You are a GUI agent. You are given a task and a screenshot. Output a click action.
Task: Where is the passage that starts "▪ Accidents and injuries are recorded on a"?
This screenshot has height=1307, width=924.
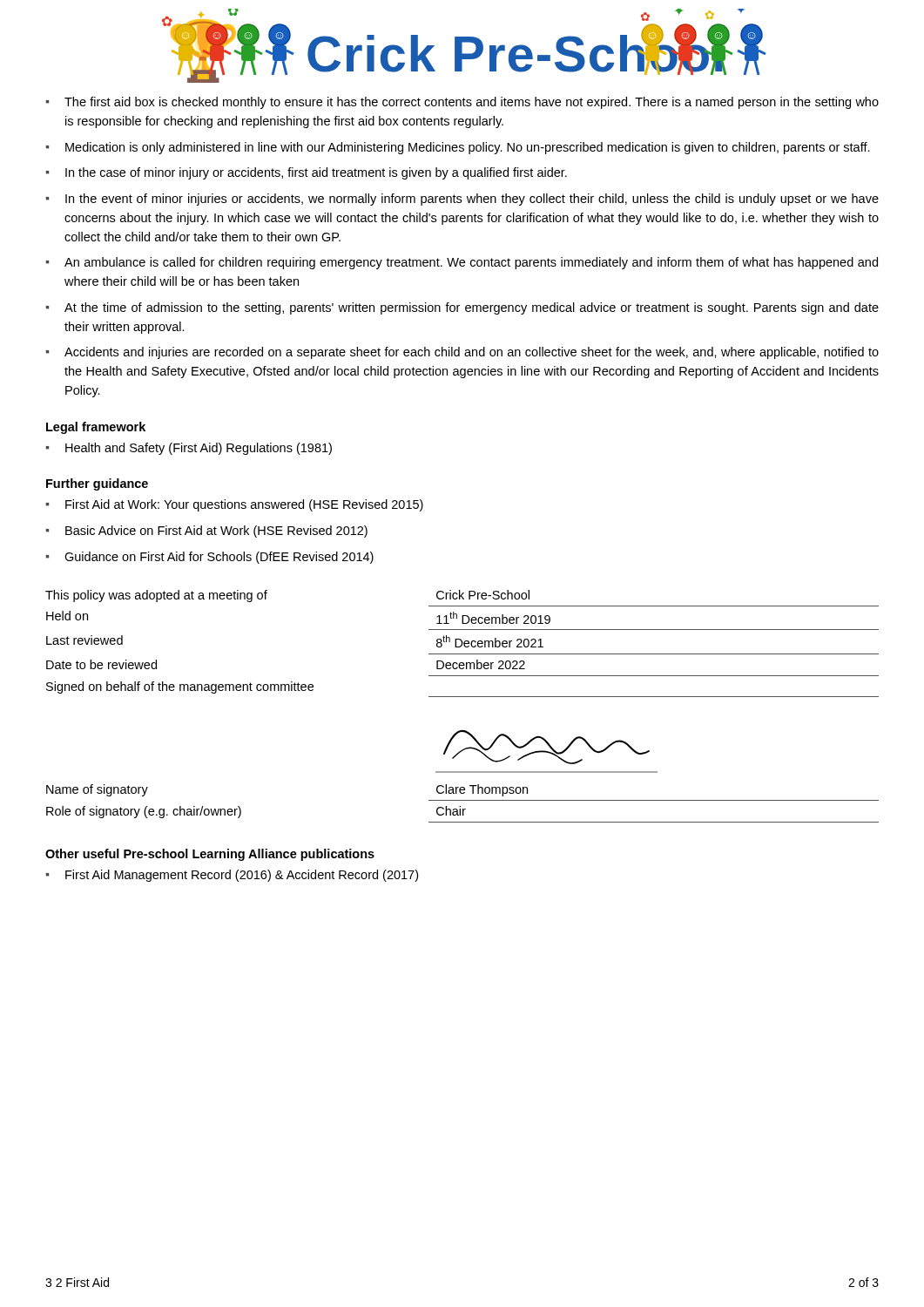coord(462,372)
